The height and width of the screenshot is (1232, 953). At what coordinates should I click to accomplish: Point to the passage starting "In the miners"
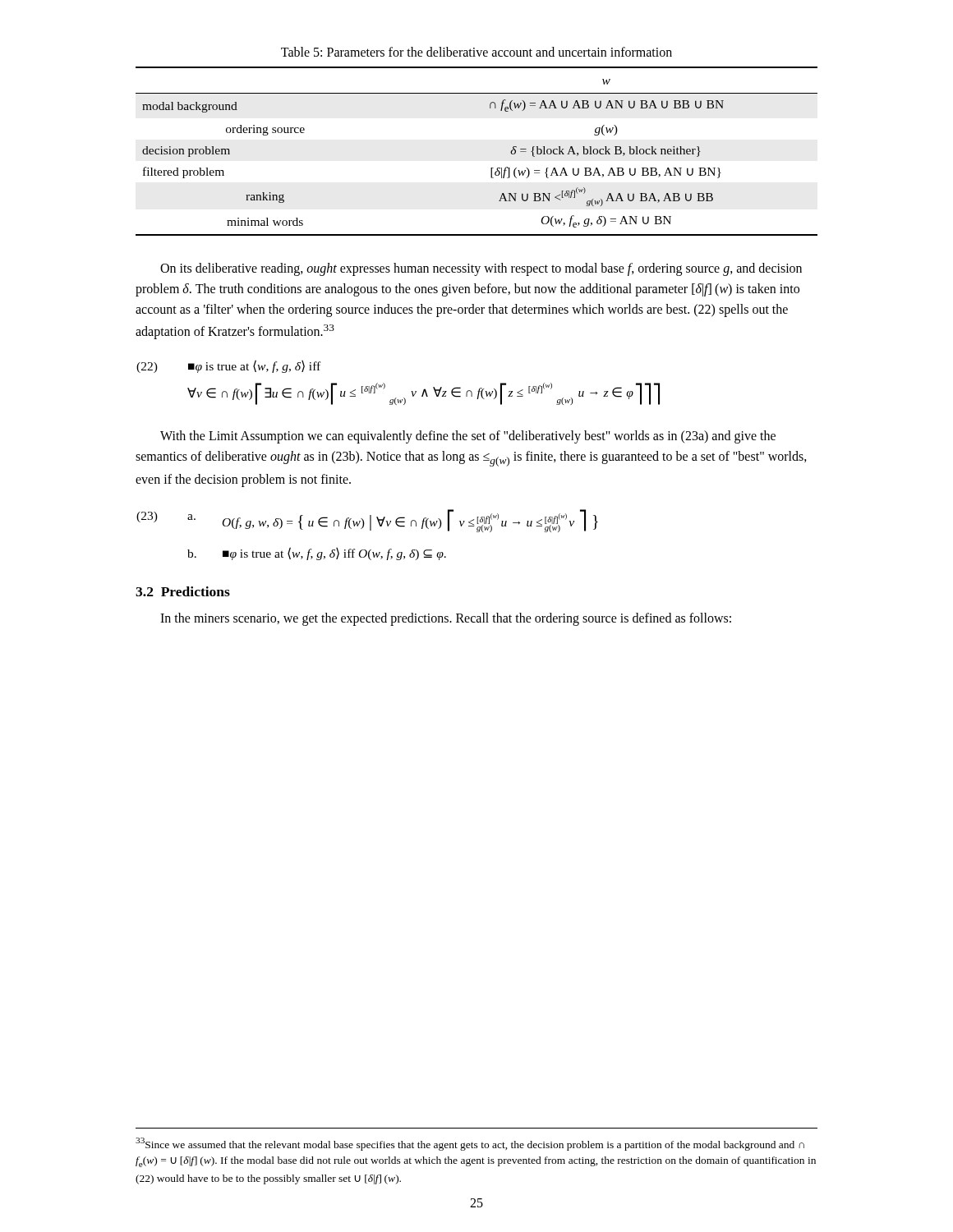pos(446,618)
